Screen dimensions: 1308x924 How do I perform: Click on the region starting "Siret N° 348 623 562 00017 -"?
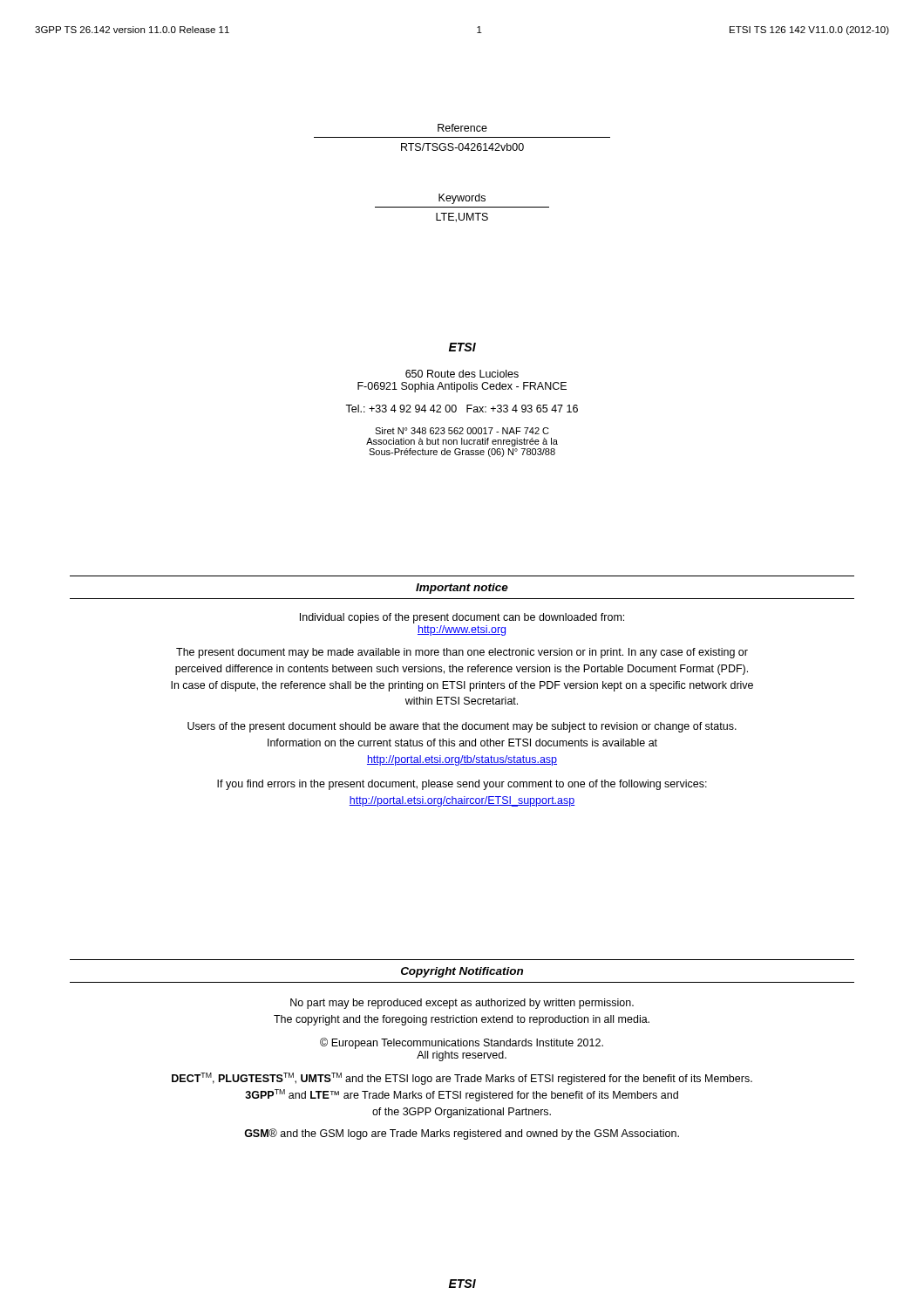pyautogui.click(x=462, y=441)
